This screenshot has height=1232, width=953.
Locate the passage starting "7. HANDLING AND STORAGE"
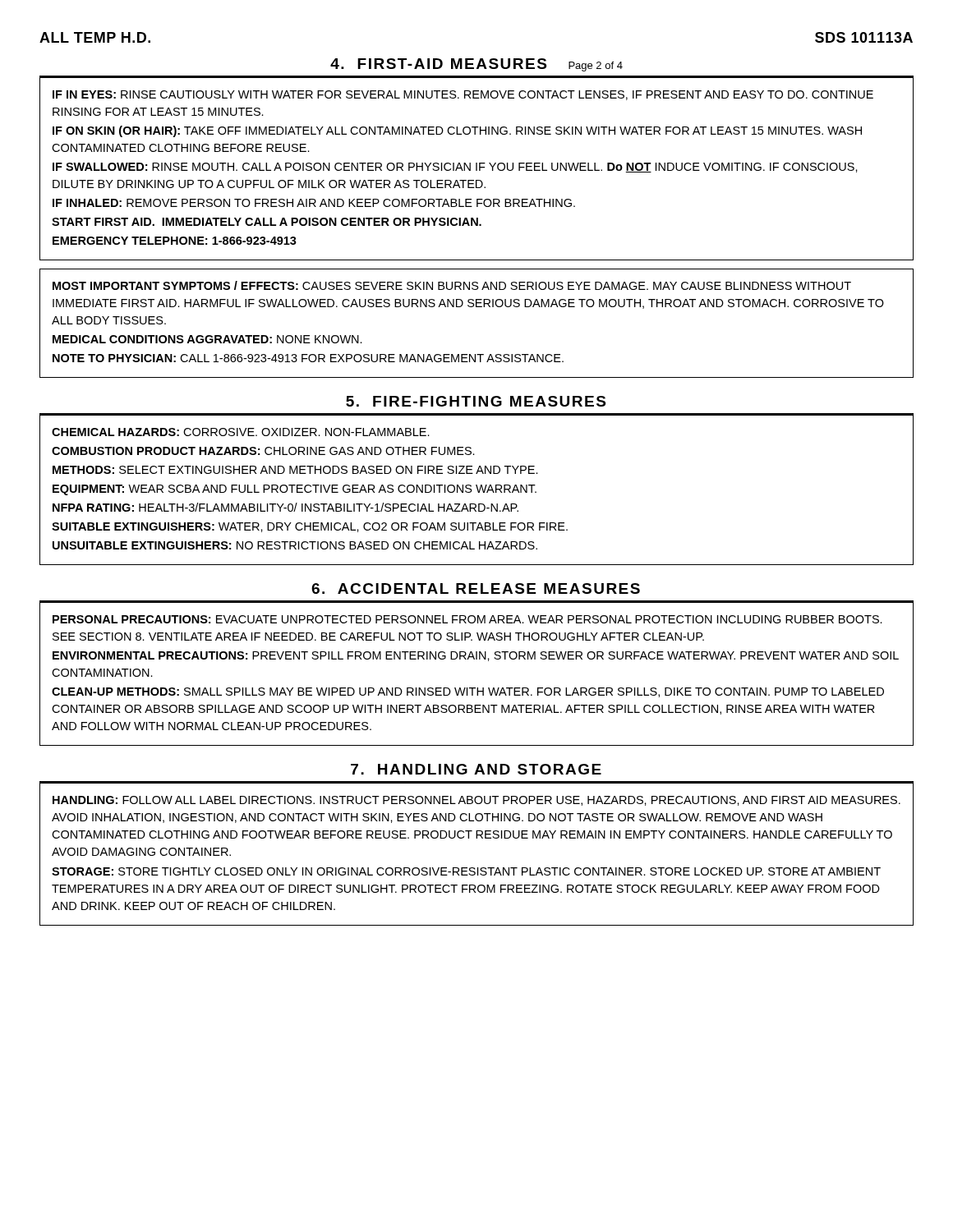pyautogui.click(x=476, y=770)
